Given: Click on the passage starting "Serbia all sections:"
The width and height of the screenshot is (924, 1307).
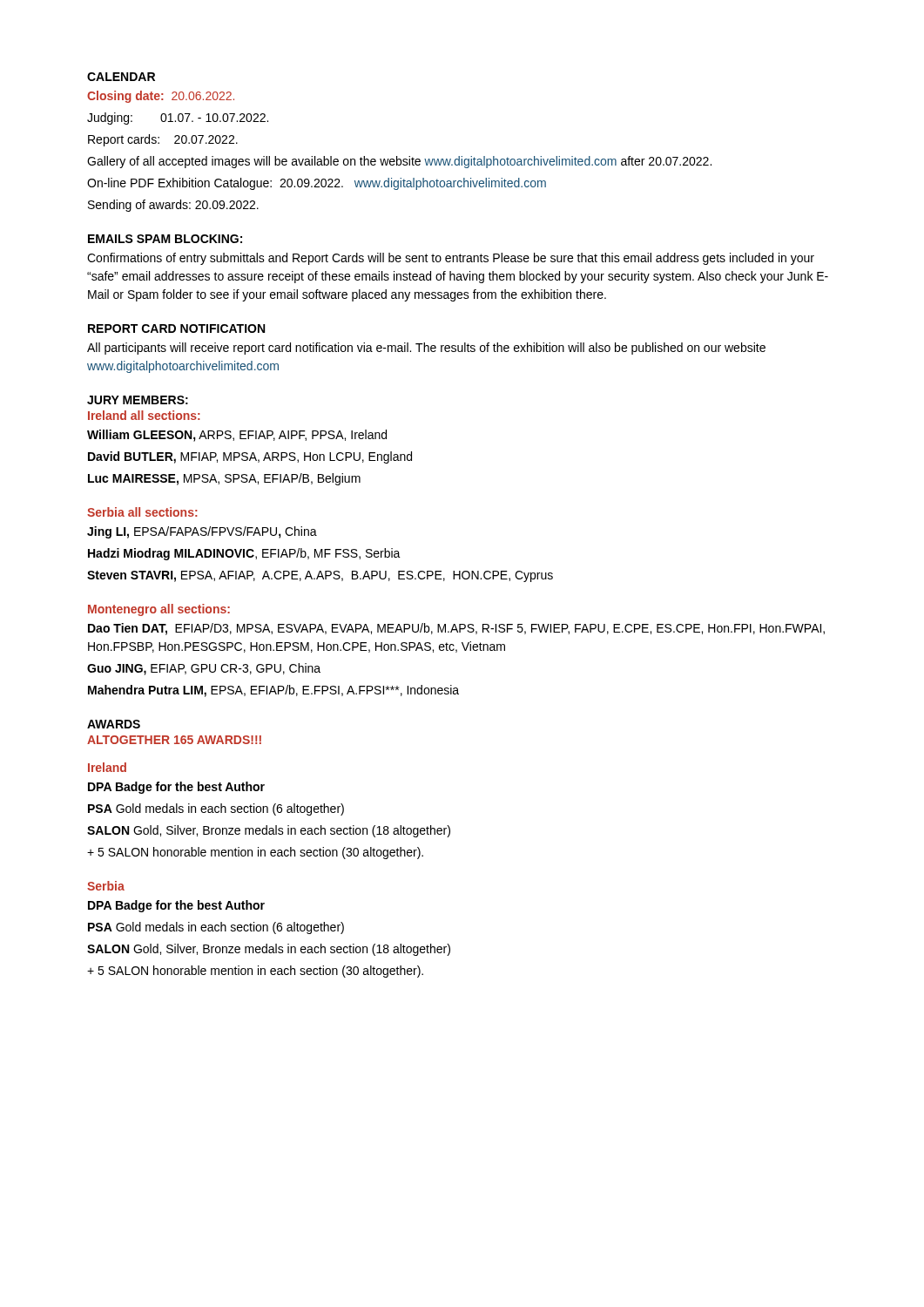Looking at the screenshot, I should tap(143, 512).
